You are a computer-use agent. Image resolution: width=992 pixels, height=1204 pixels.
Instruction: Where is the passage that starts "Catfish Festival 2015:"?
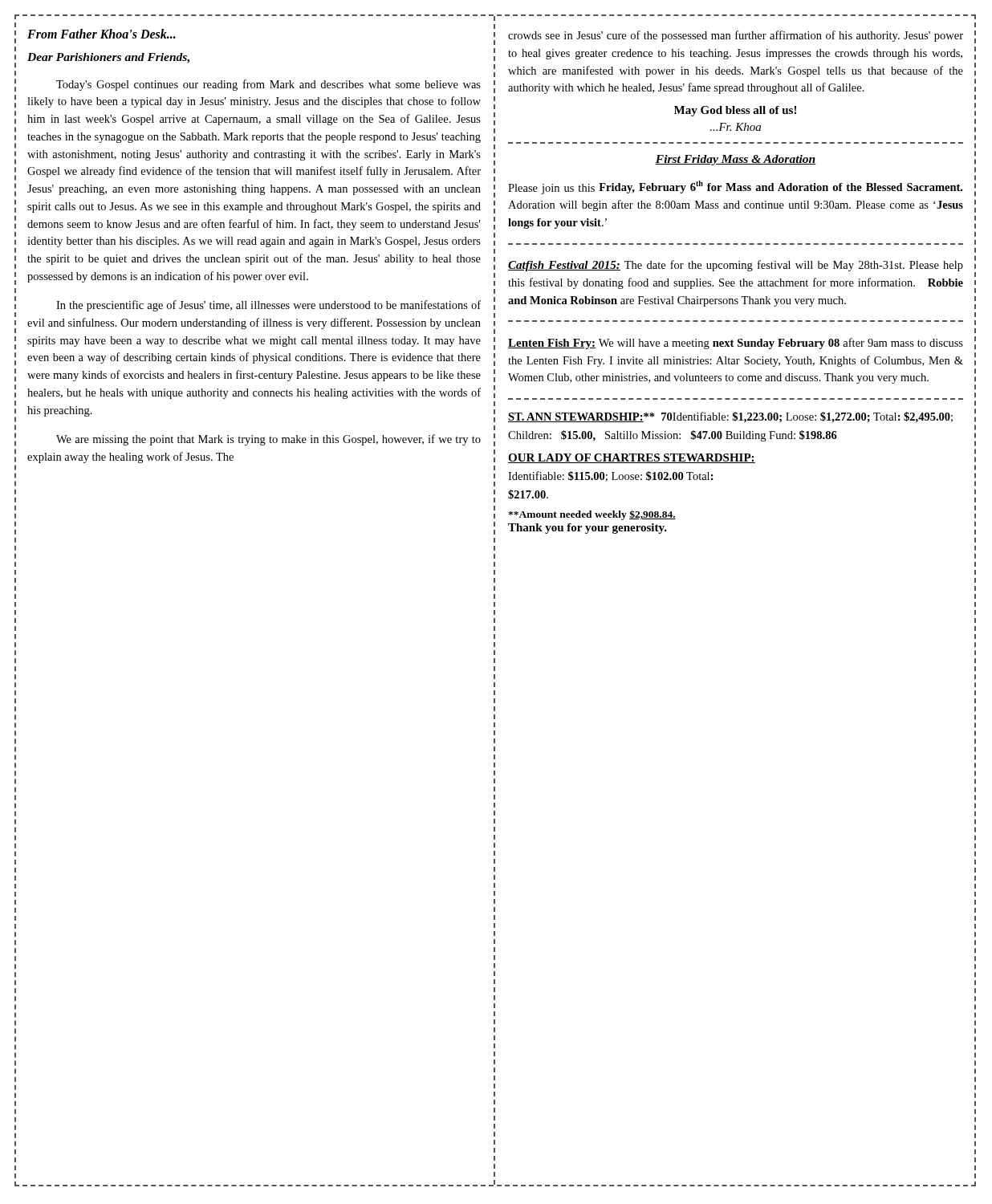736,283
